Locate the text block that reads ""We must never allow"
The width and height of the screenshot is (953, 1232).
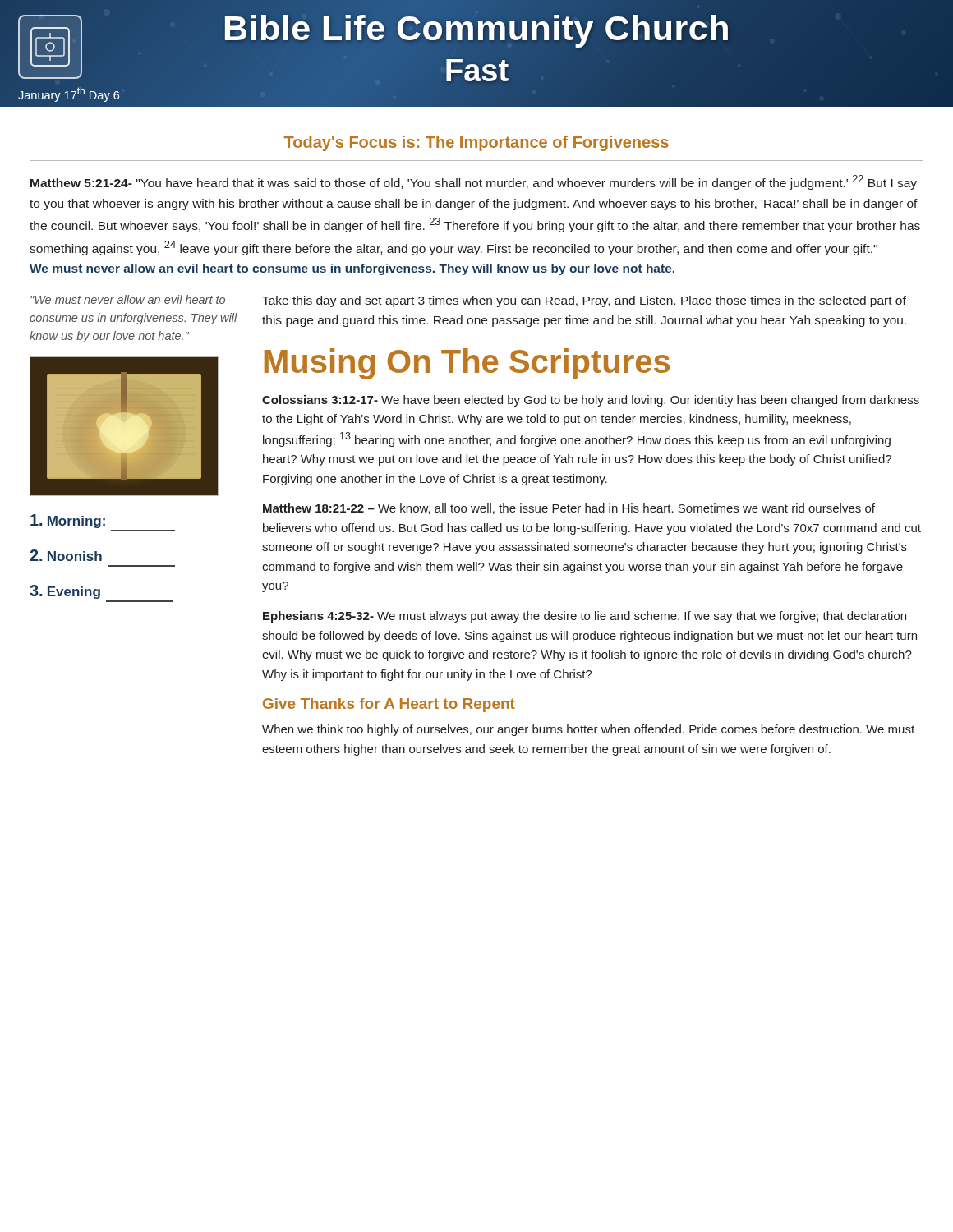pyautogui.click(x=133, y=318)
